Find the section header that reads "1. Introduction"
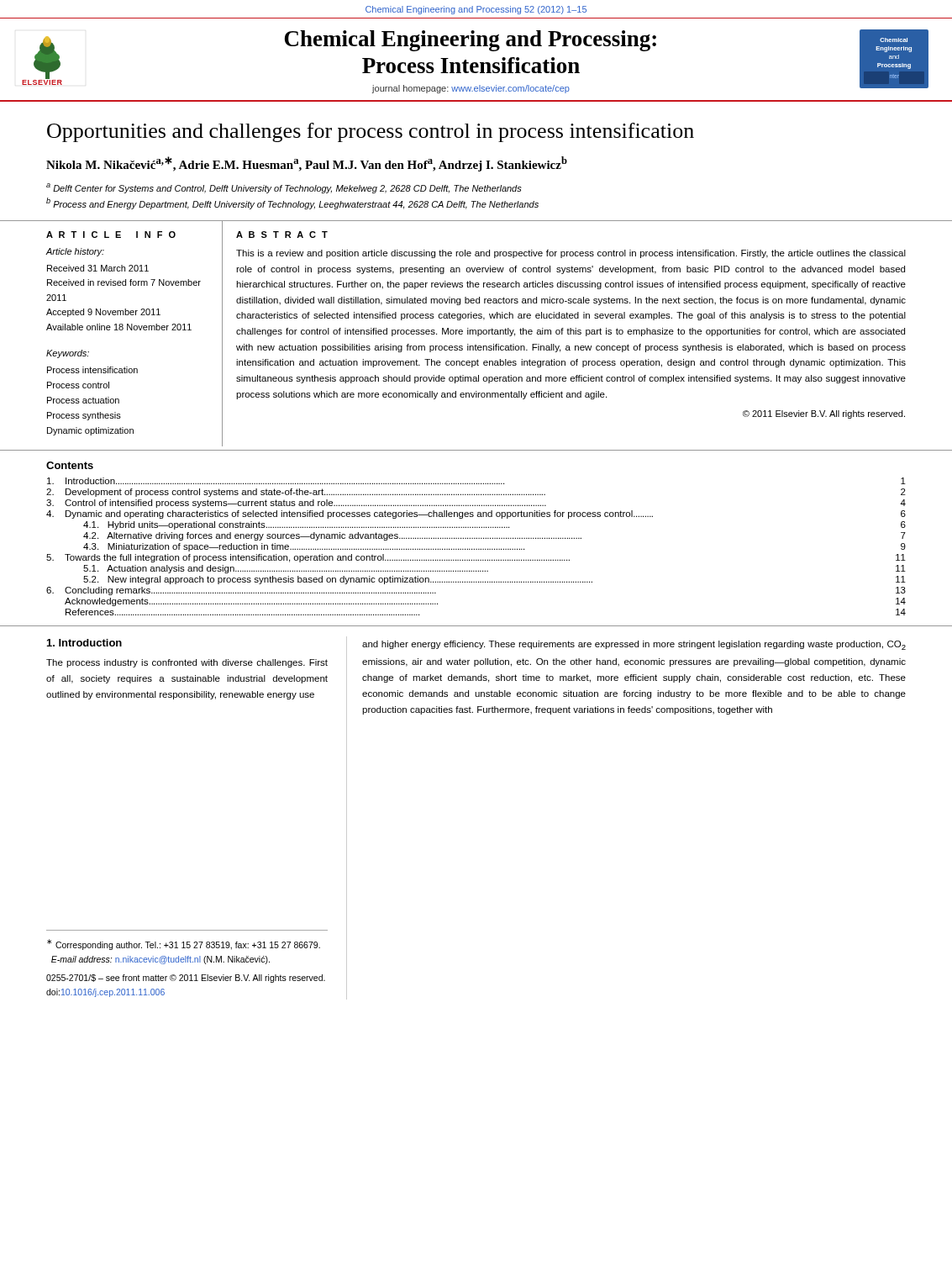Screen dimensions: 1261x952 (84, 643)
